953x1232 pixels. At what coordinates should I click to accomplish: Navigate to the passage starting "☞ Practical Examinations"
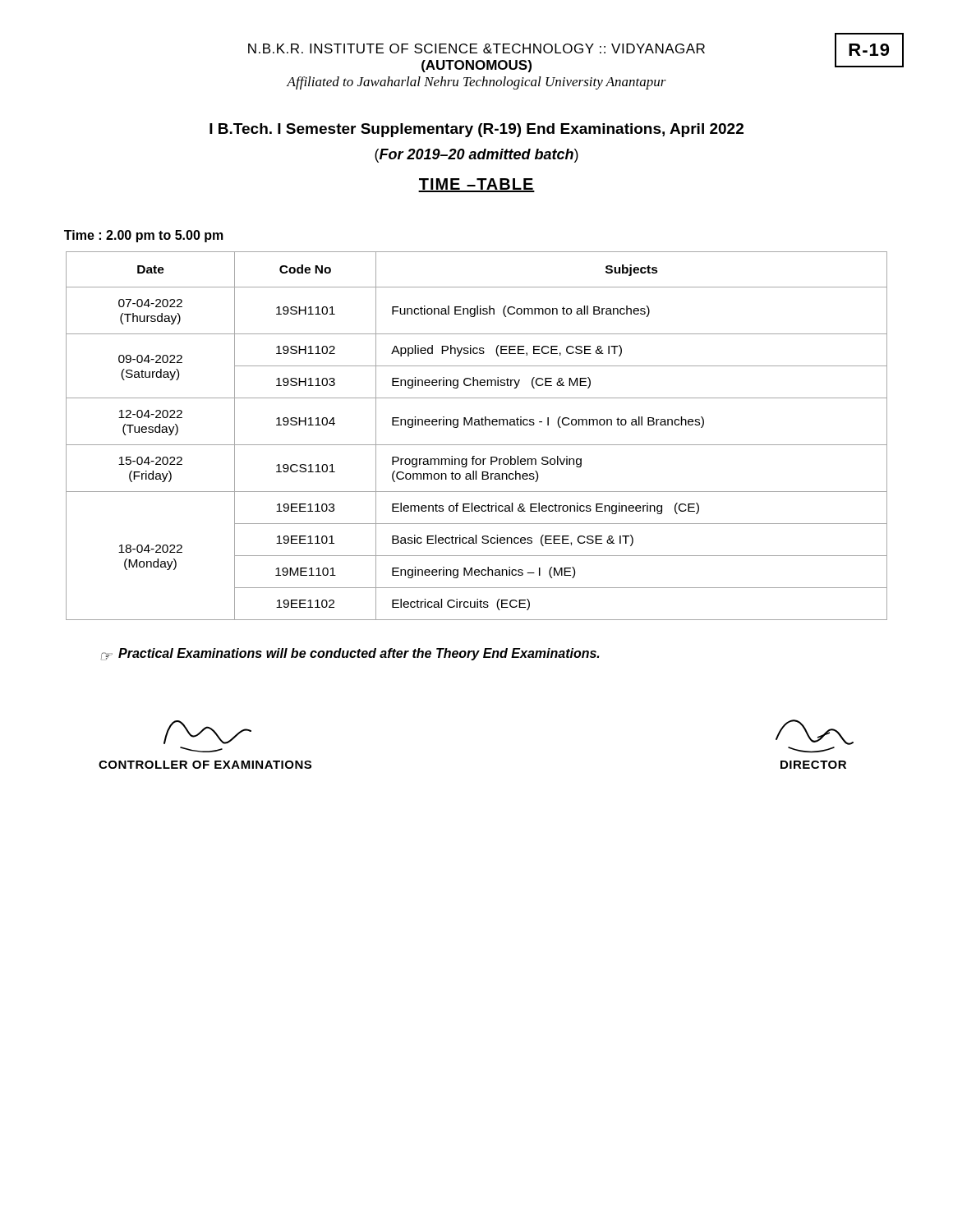click(349, 656)
